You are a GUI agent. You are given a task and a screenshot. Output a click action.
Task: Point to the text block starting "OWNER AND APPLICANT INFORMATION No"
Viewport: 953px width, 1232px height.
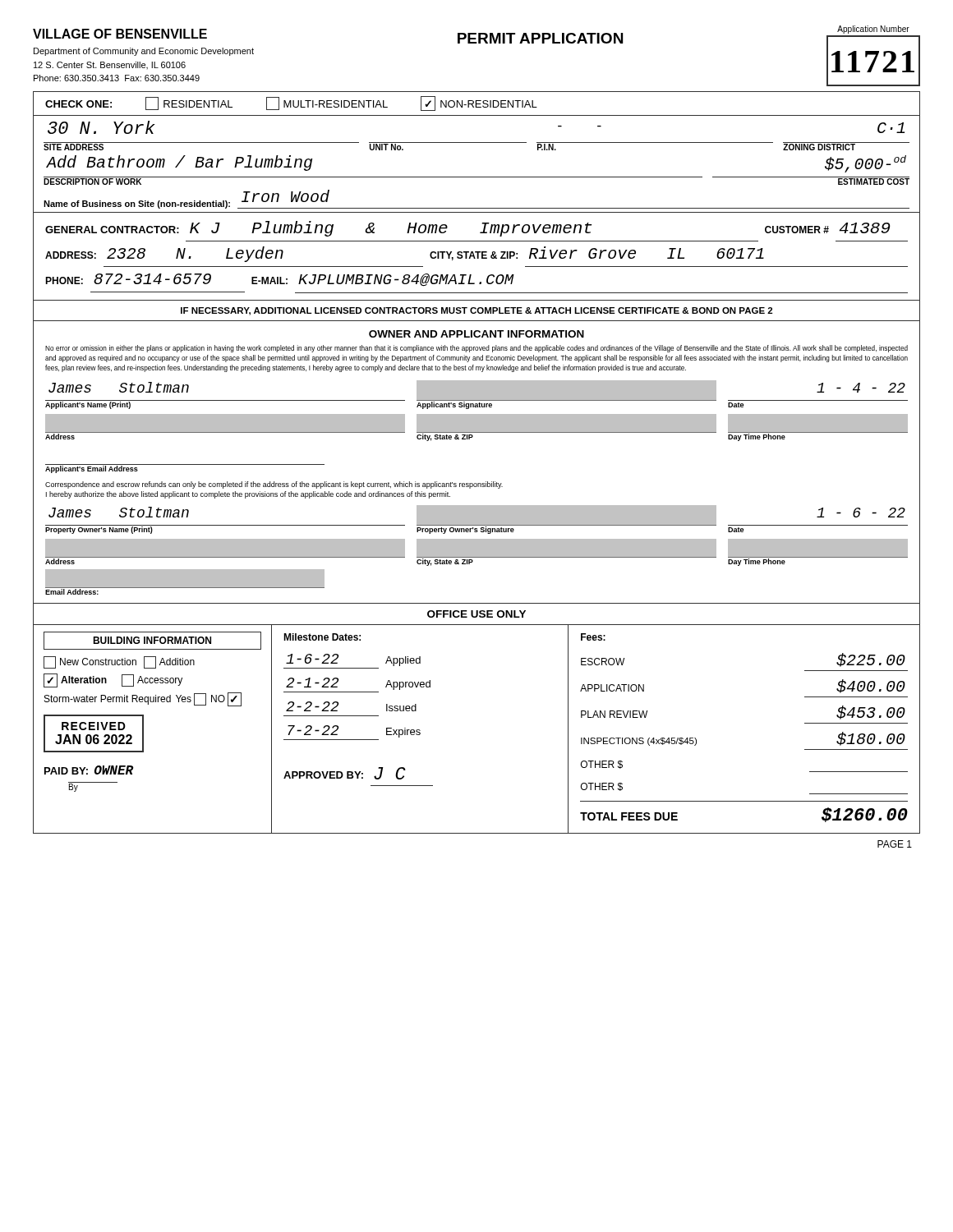click(x=476, y=334)
